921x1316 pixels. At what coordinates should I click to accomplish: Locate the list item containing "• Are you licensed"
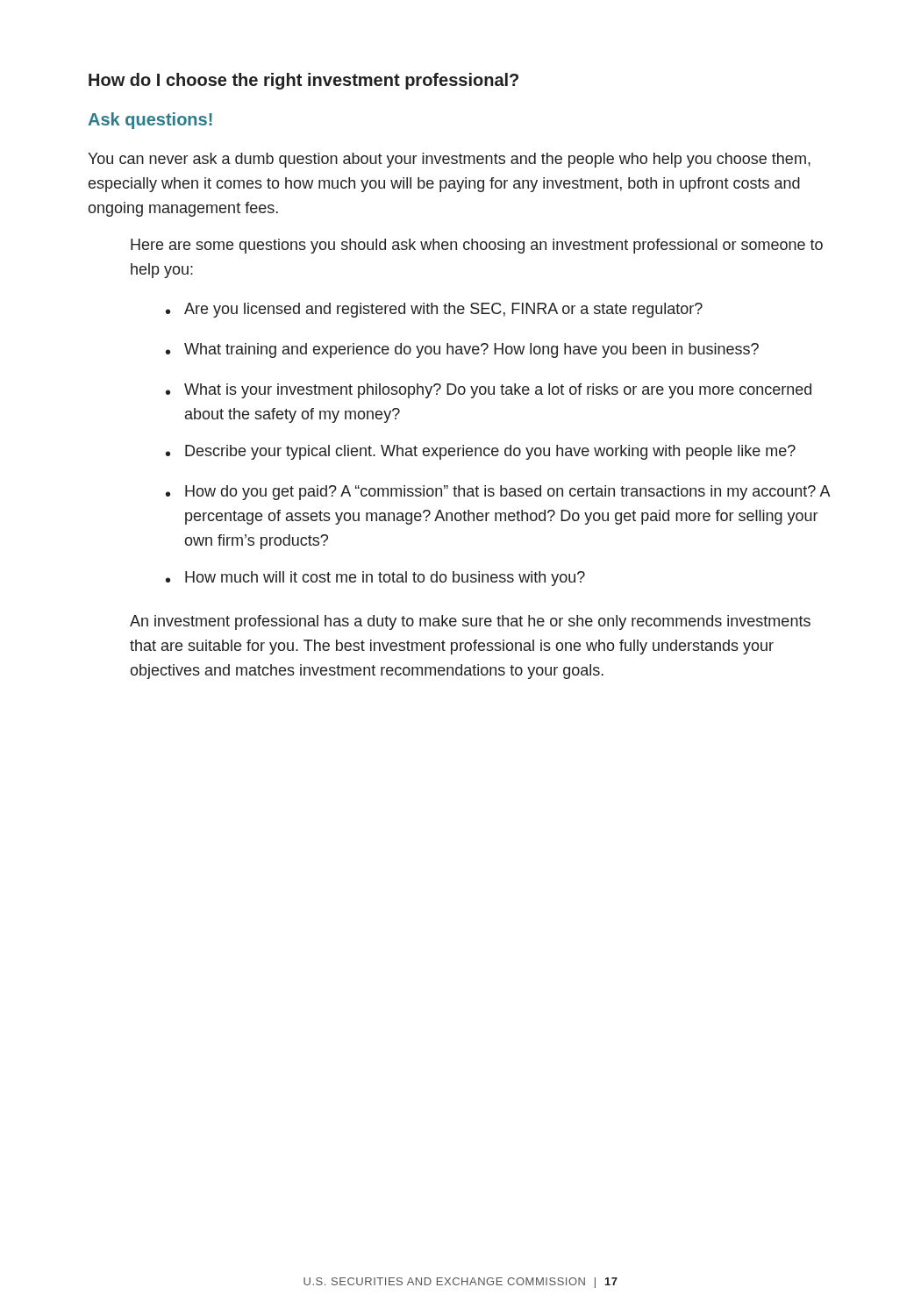pyautogui.click(x=499, y=312)
